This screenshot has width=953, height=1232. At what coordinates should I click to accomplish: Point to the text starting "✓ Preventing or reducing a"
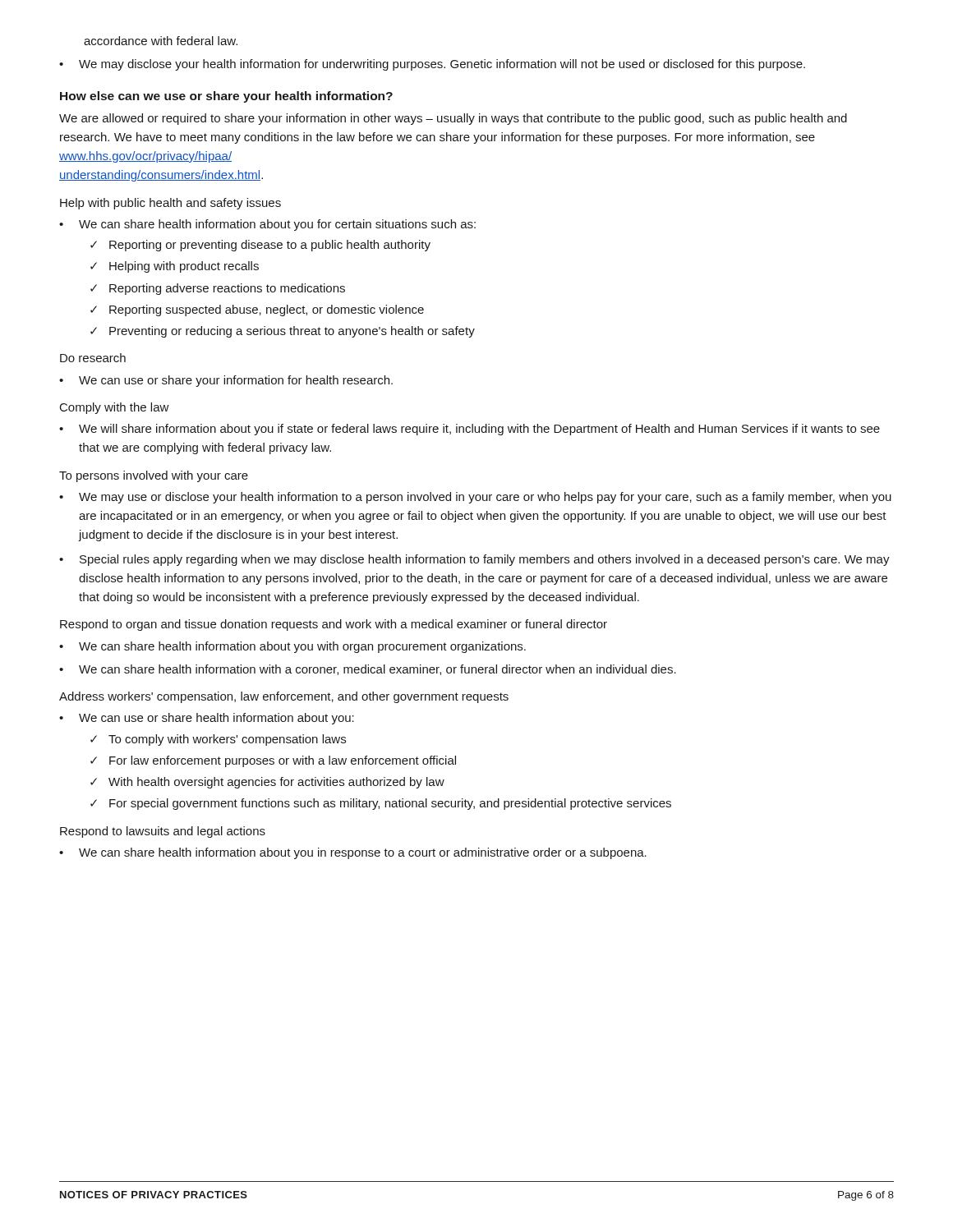pyautogui.click(x=283, y=332)
